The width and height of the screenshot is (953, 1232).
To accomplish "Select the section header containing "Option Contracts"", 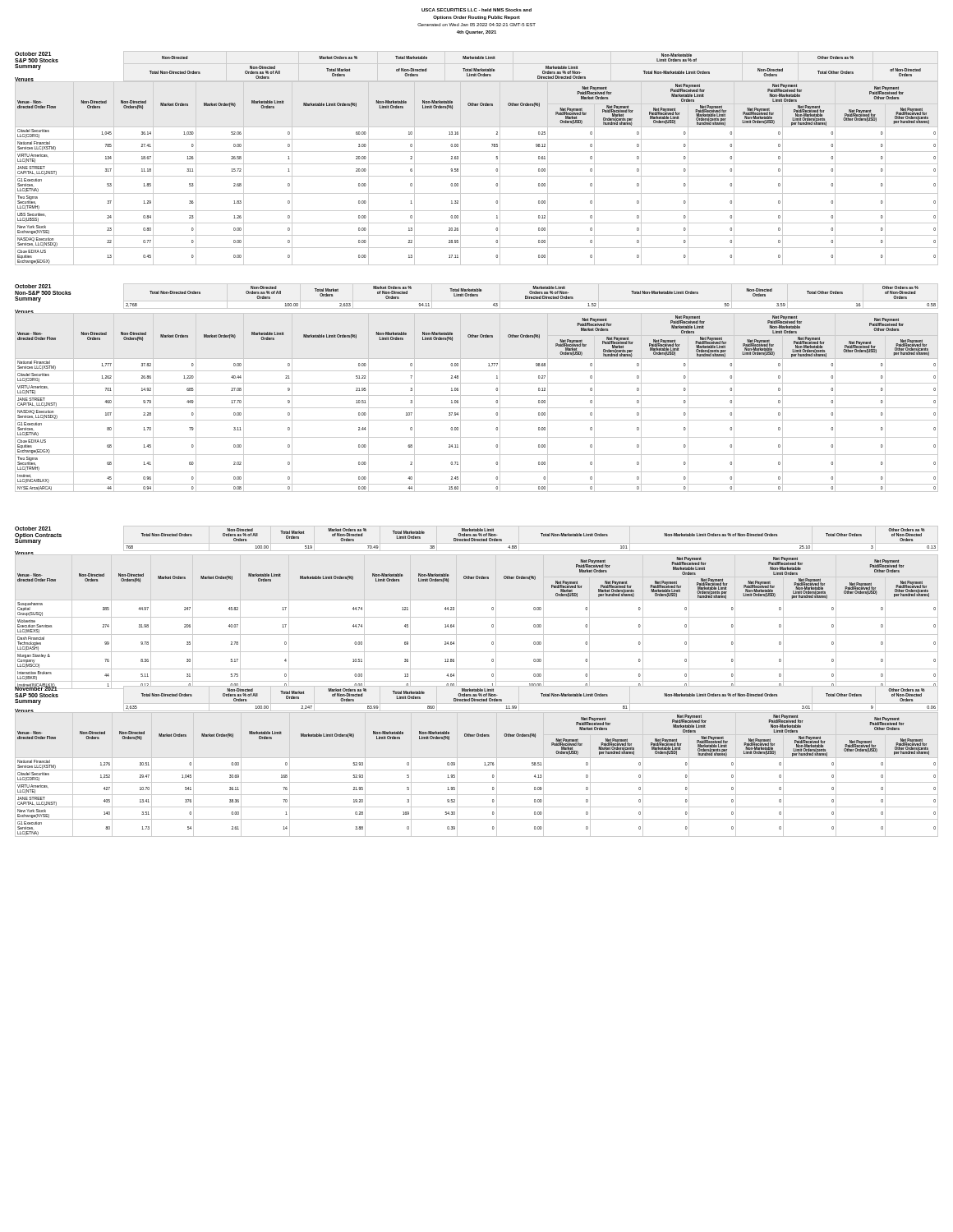I will 38,535.
